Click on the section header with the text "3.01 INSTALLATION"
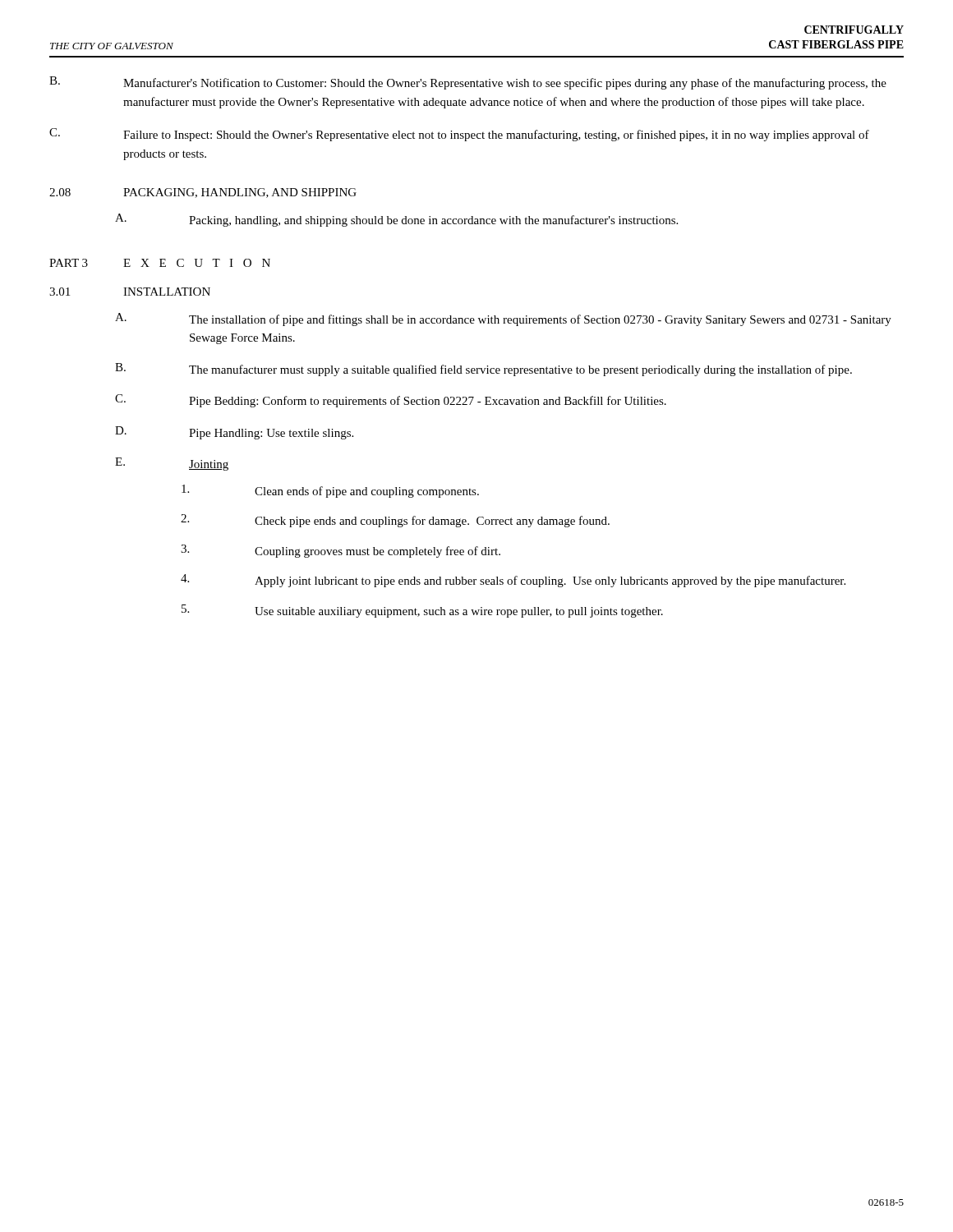Image resolution: width=953 pixels, height=1232 pixels. pos(130,292)
